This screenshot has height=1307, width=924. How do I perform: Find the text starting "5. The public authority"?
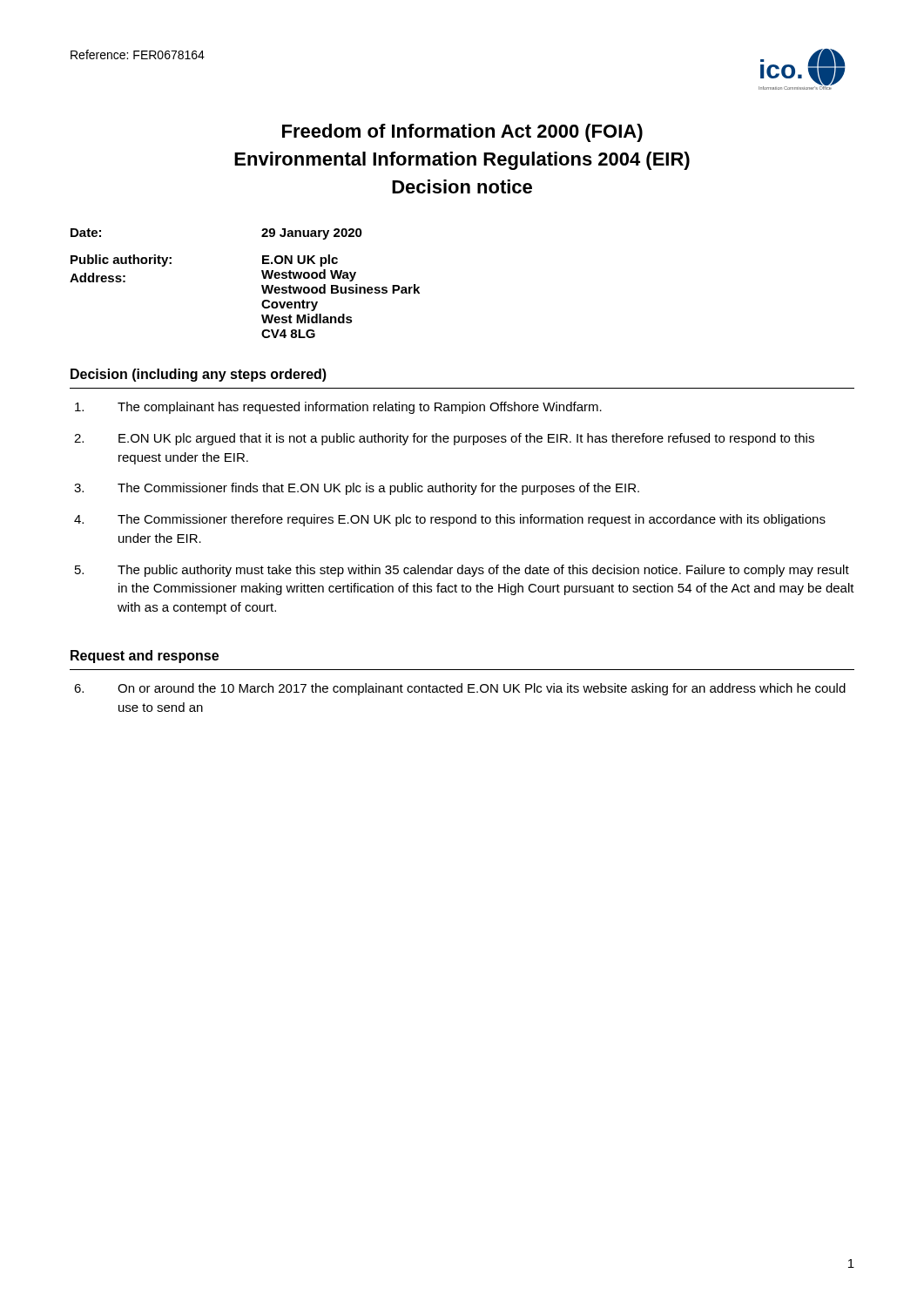point(462,588)
